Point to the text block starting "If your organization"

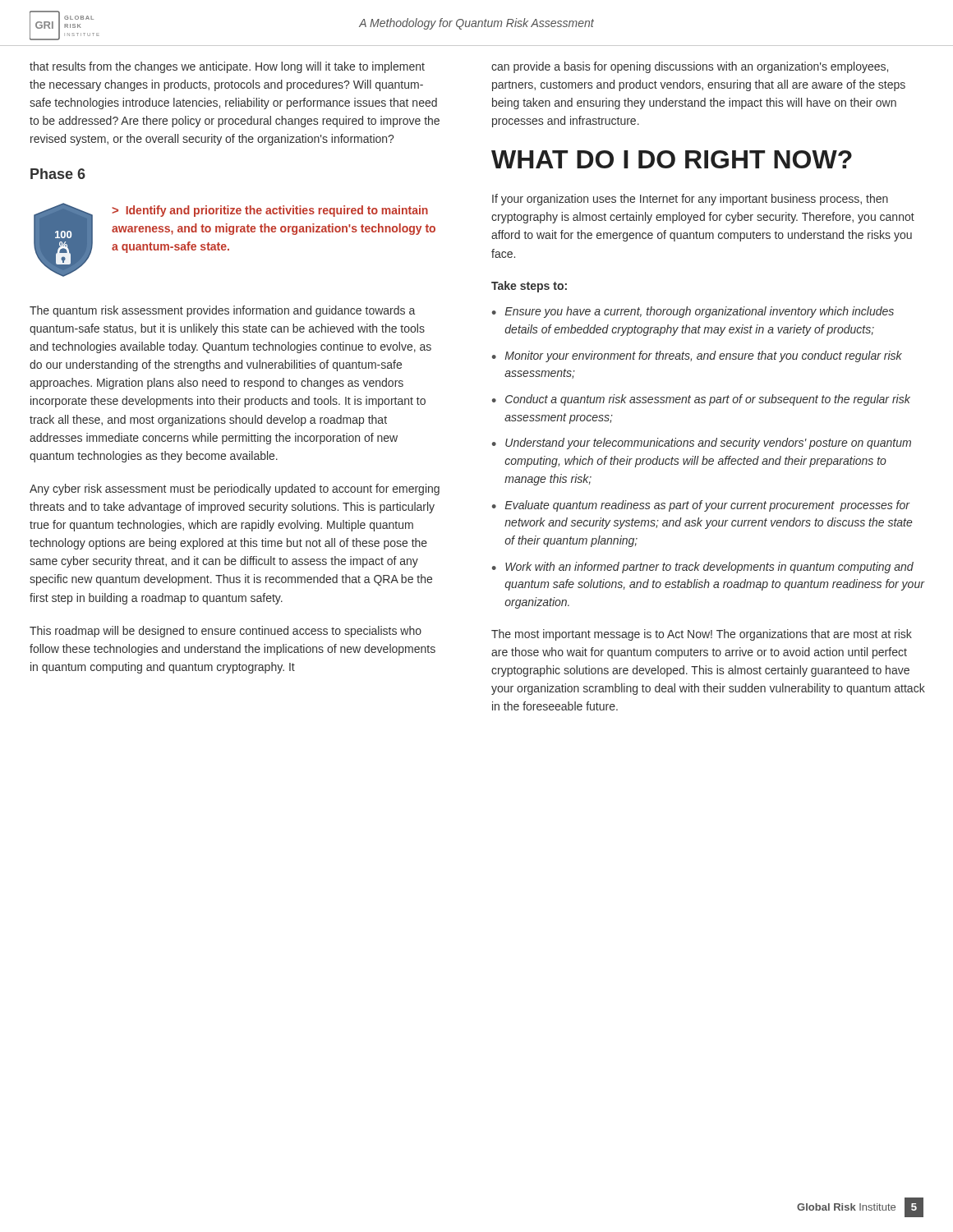703,226
